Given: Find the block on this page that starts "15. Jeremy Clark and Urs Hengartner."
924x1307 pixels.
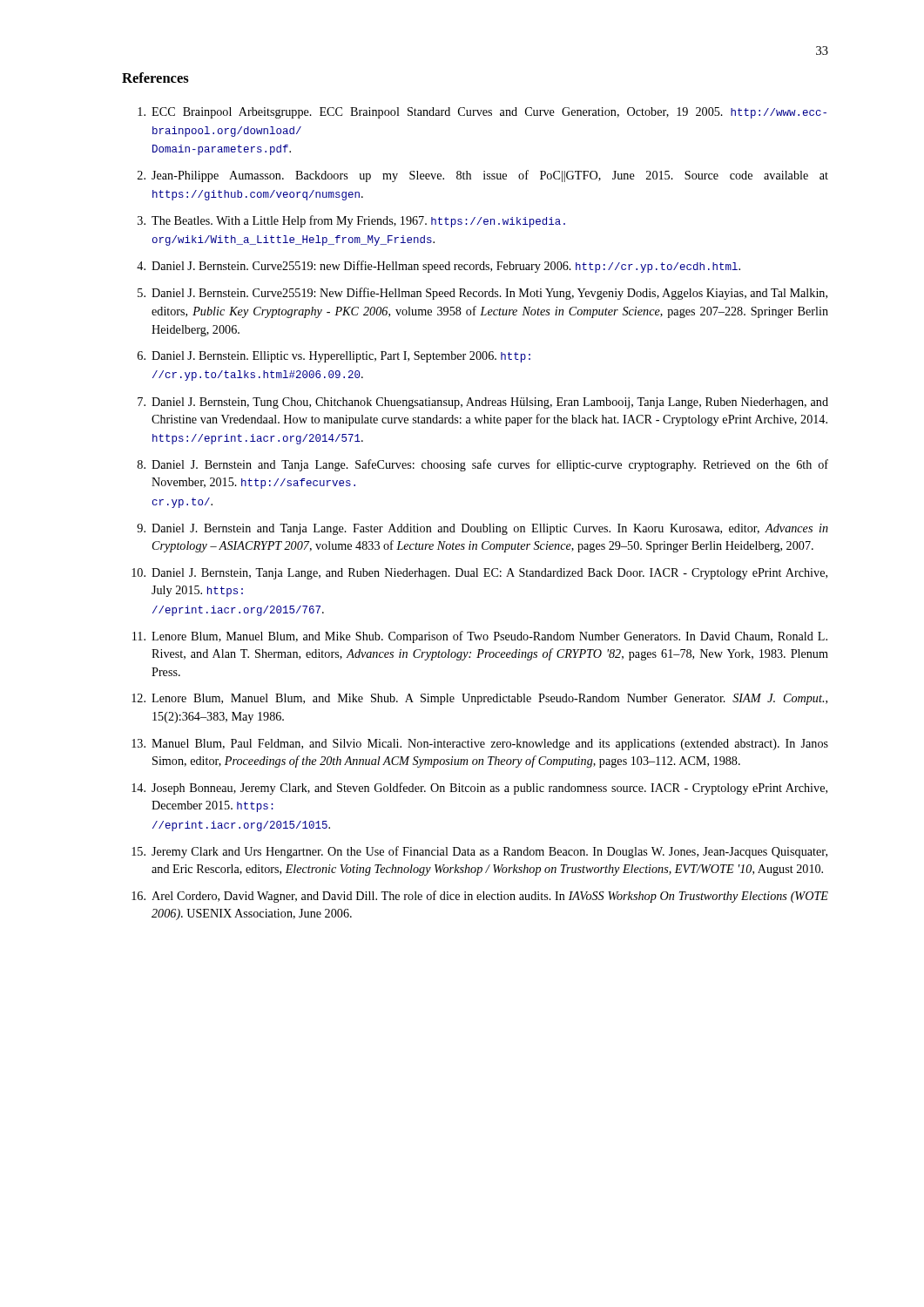Looking at the screenshot, I should [475, 860].
